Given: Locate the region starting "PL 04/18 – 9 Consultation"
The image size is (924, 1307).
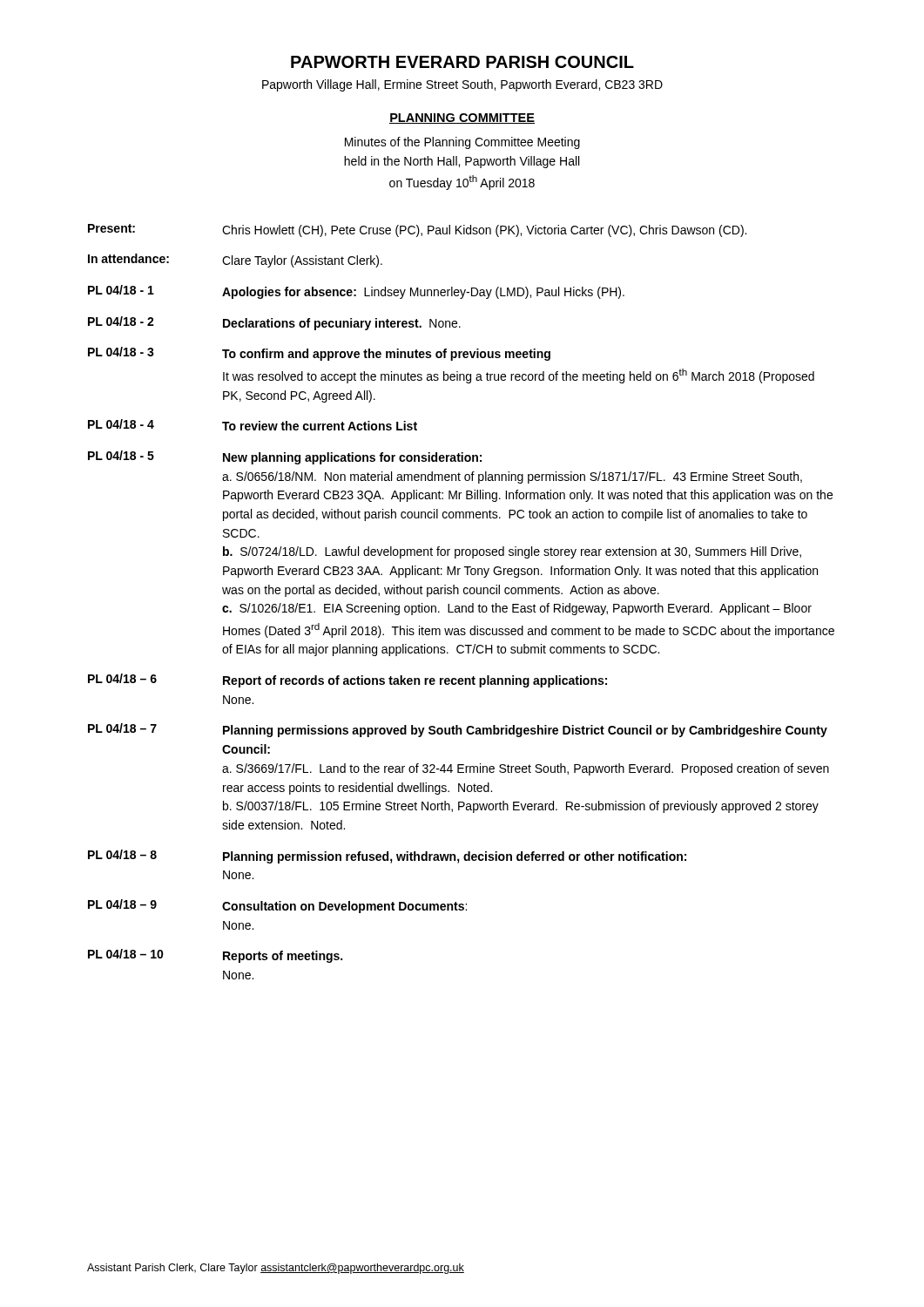Looking at the screenshot, I should [x=462, y=916].
